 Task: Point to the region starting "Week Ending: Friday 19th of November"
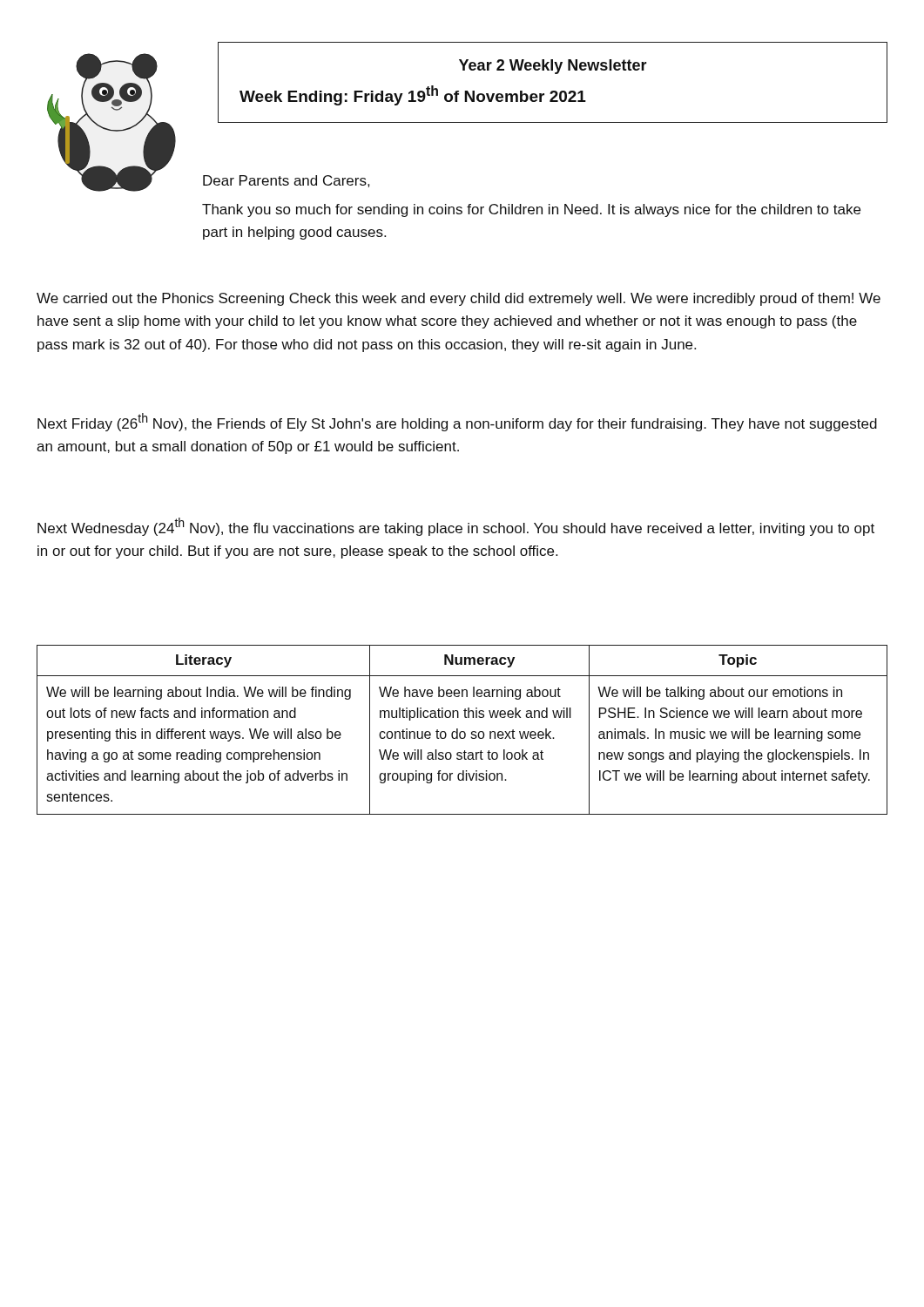click(x=413, y=95)
